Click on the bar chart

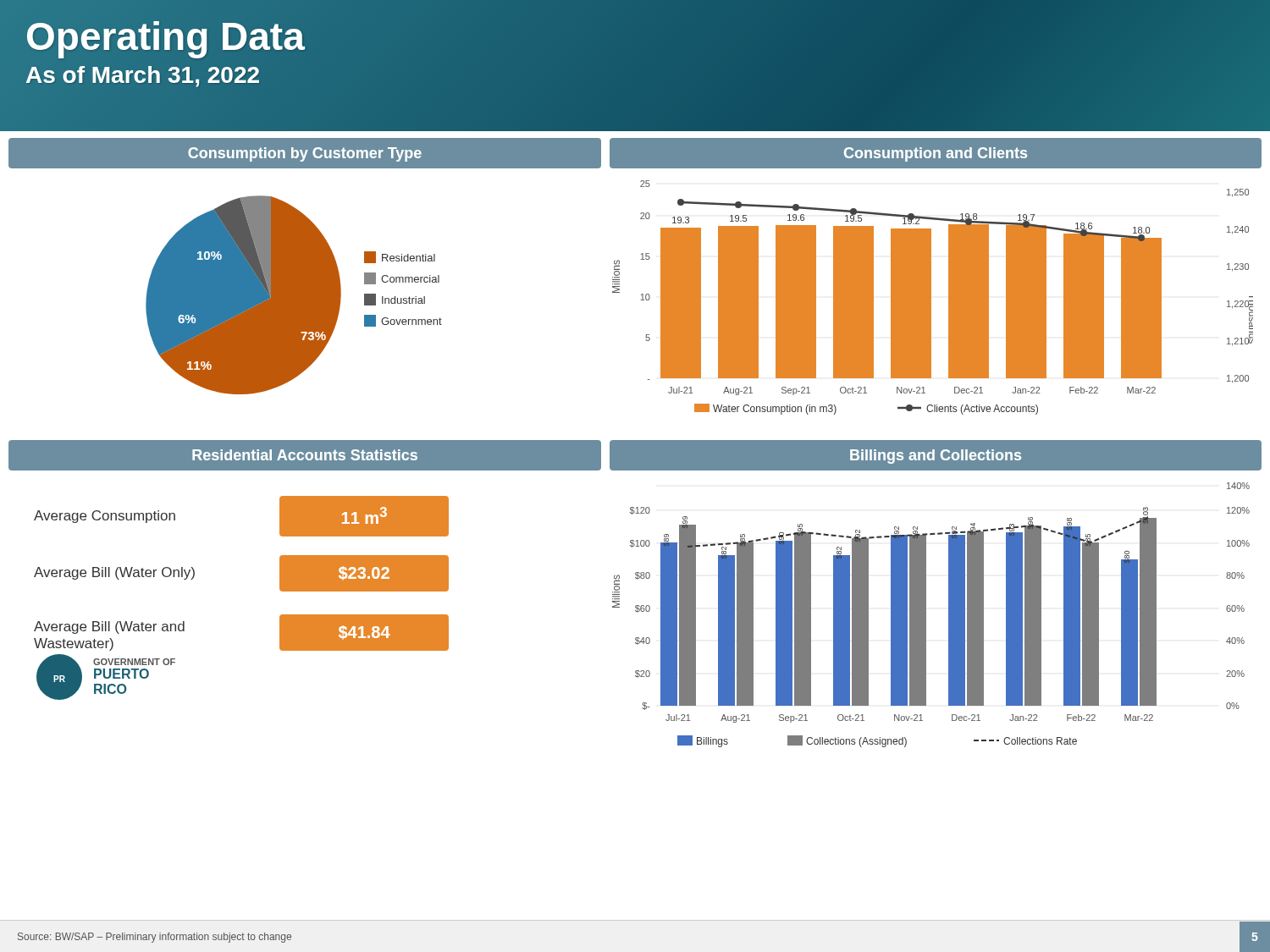point(936,296)
